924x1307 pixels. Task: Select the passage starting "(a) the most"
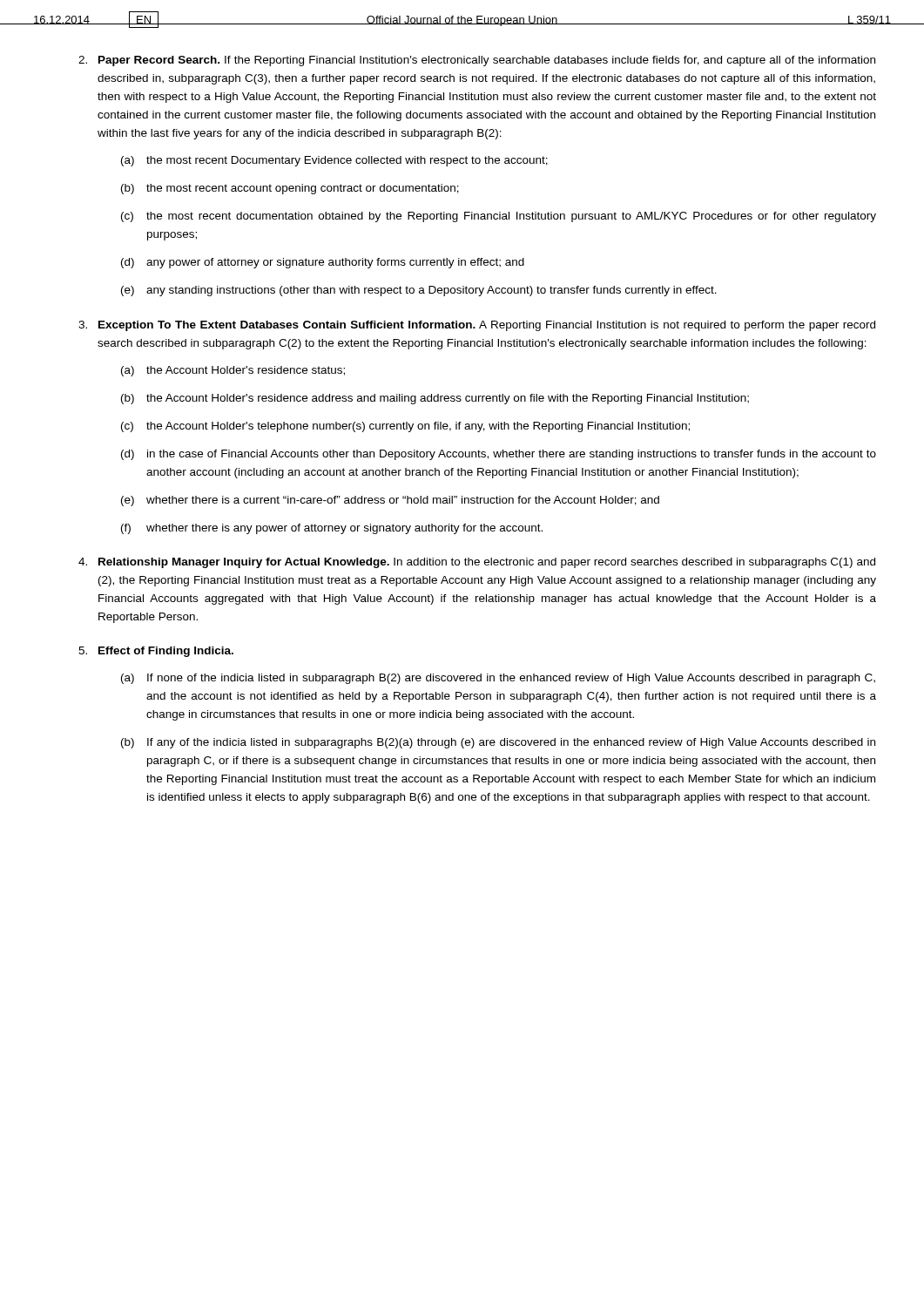click(x=498, y=160)
